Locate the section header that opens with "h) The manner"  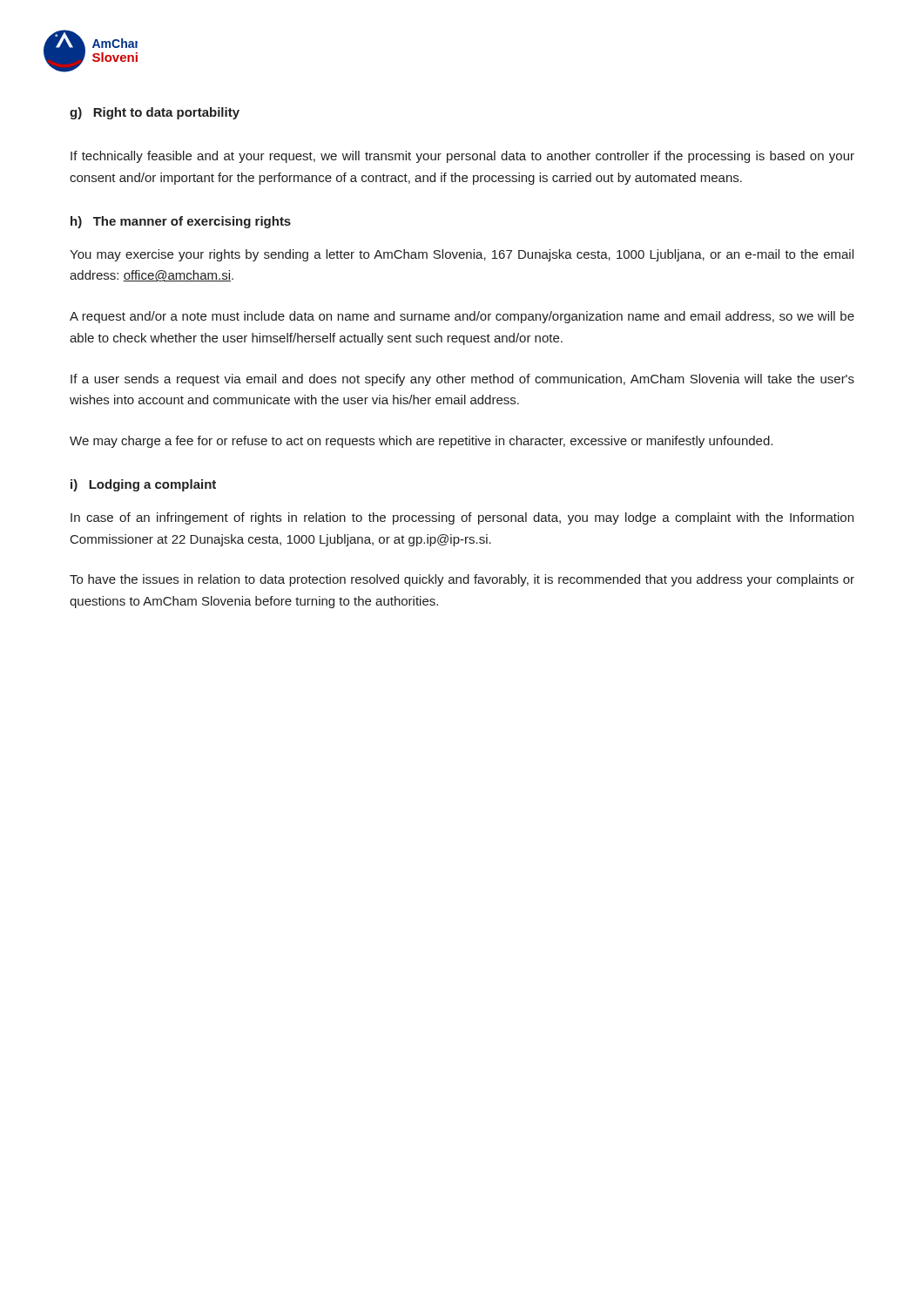click(180, 220)
